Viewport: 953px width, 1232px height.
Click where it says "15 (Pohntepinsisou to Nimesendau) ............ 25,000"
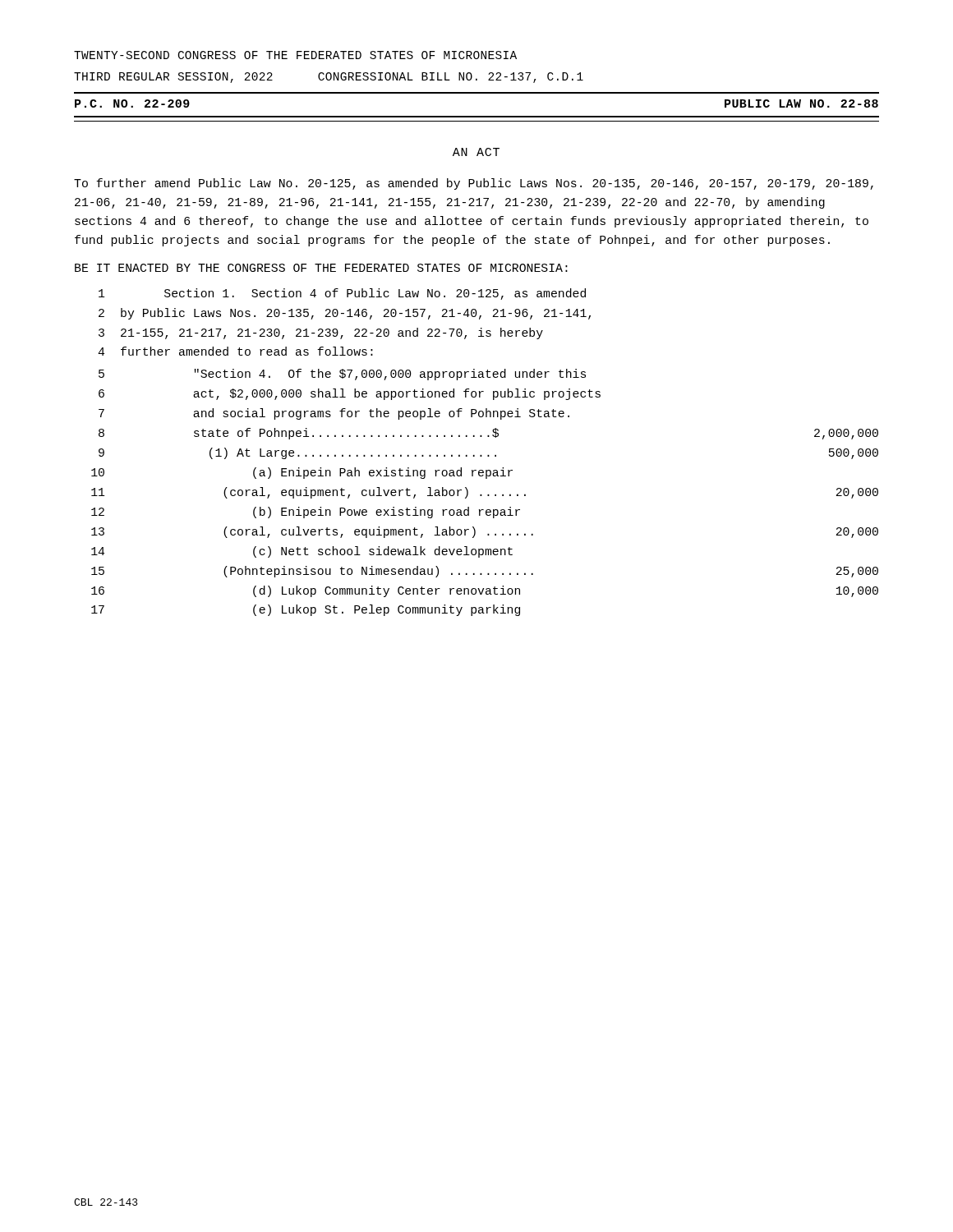[476, 572]
